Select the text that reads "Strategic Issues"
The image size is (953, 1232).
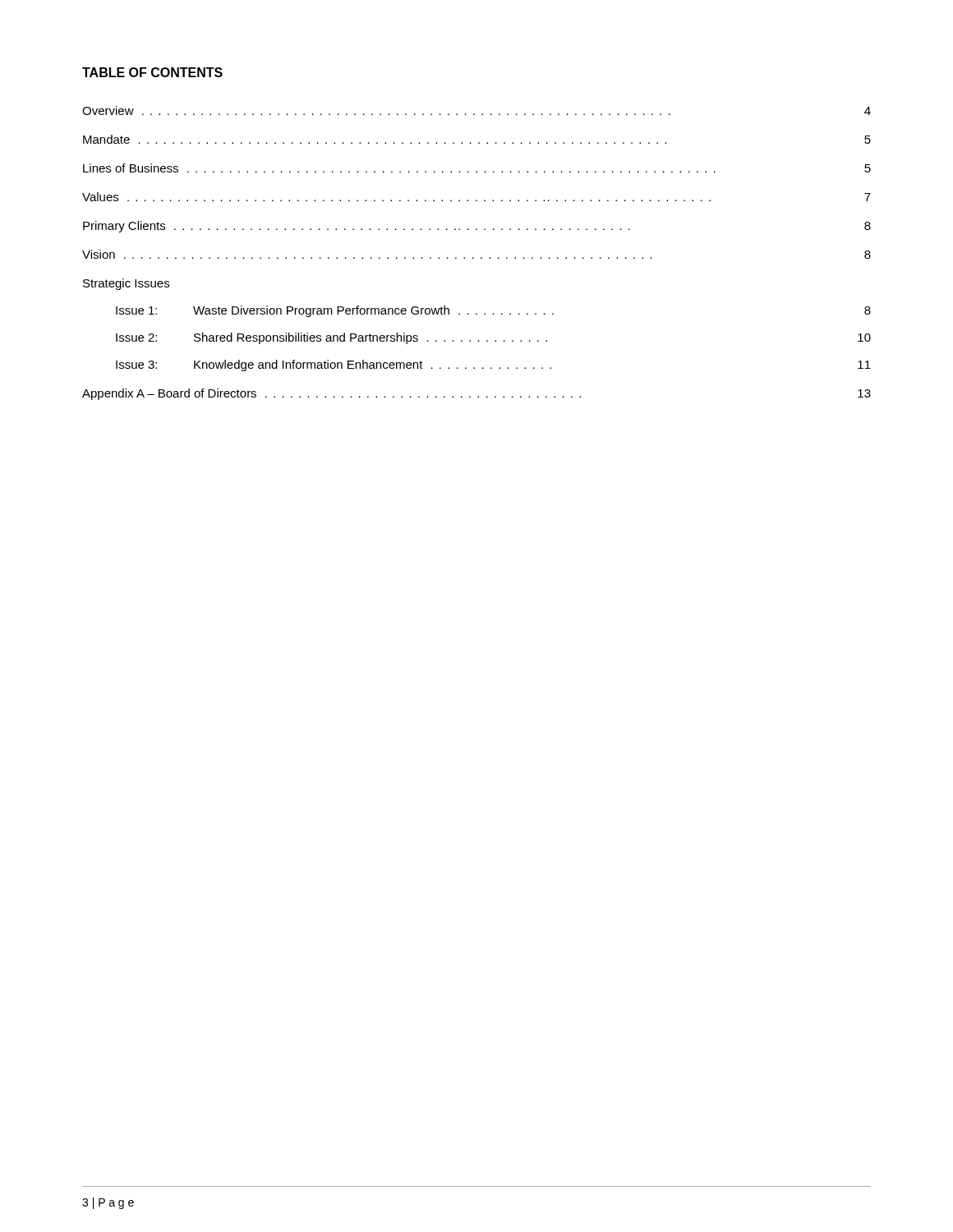pyautogui.click(x=126, y=283)
